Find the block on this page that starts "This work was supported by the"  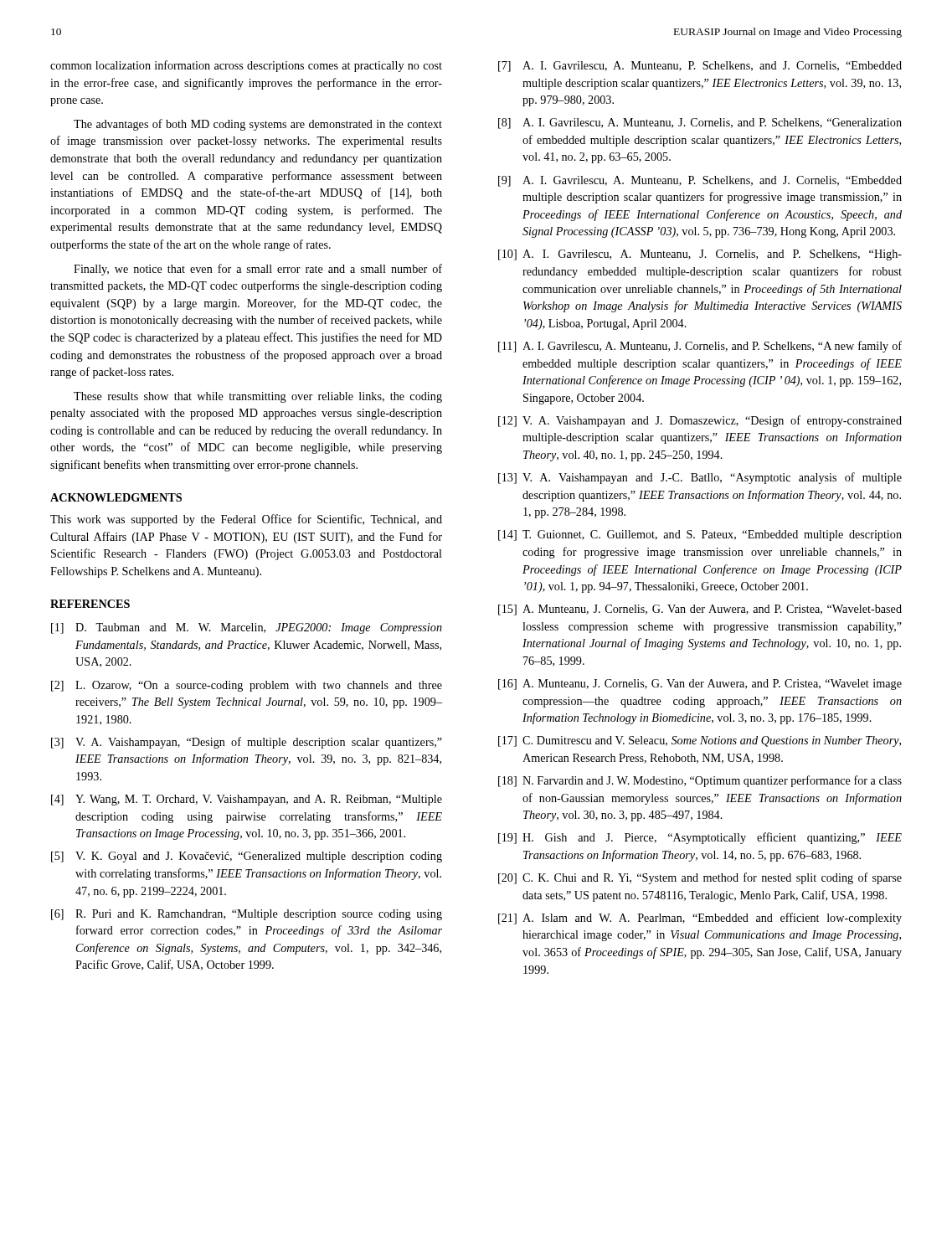pos(246,545)
